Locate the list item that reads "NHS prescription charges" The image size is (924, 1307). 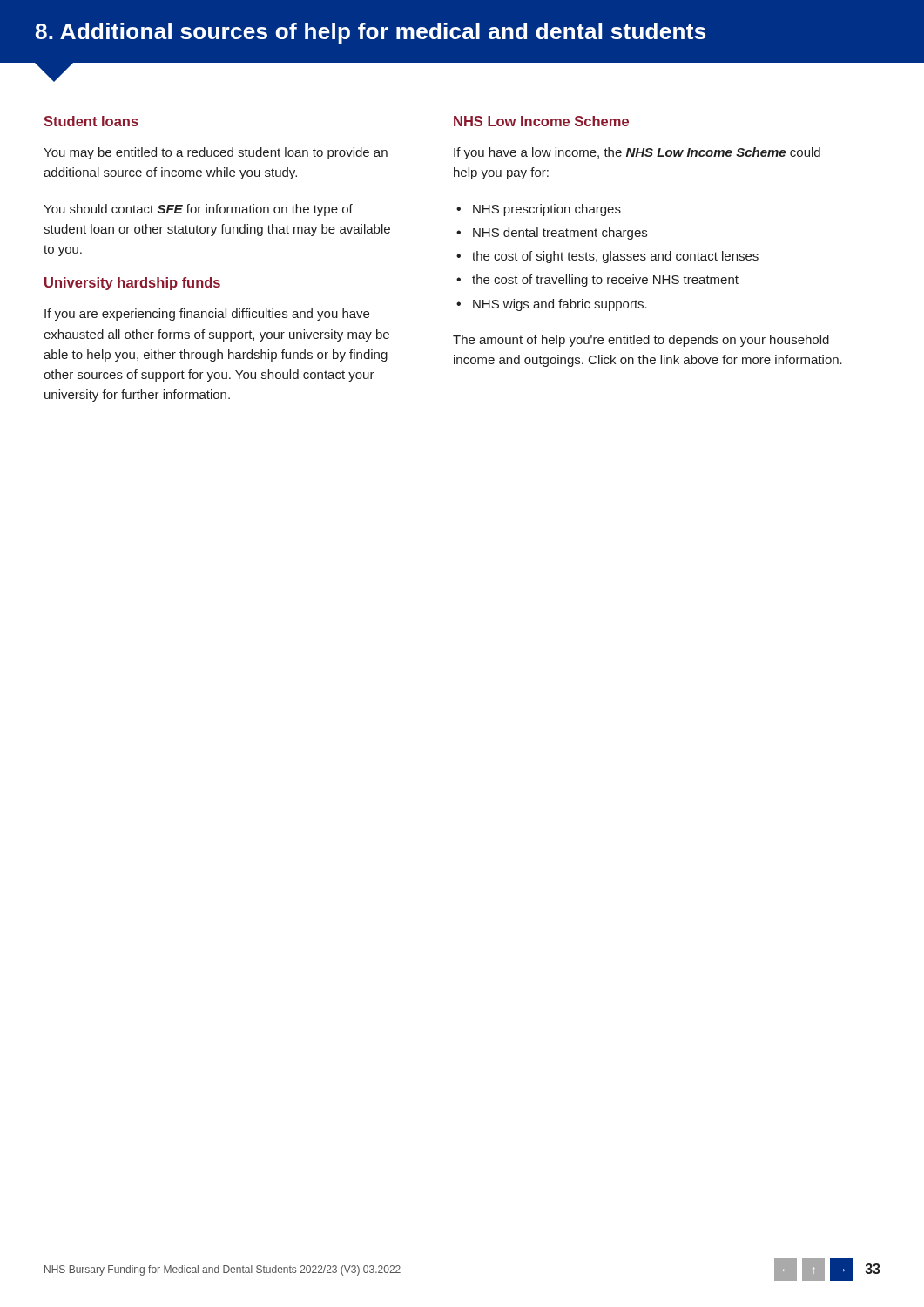tap(546, 208)
